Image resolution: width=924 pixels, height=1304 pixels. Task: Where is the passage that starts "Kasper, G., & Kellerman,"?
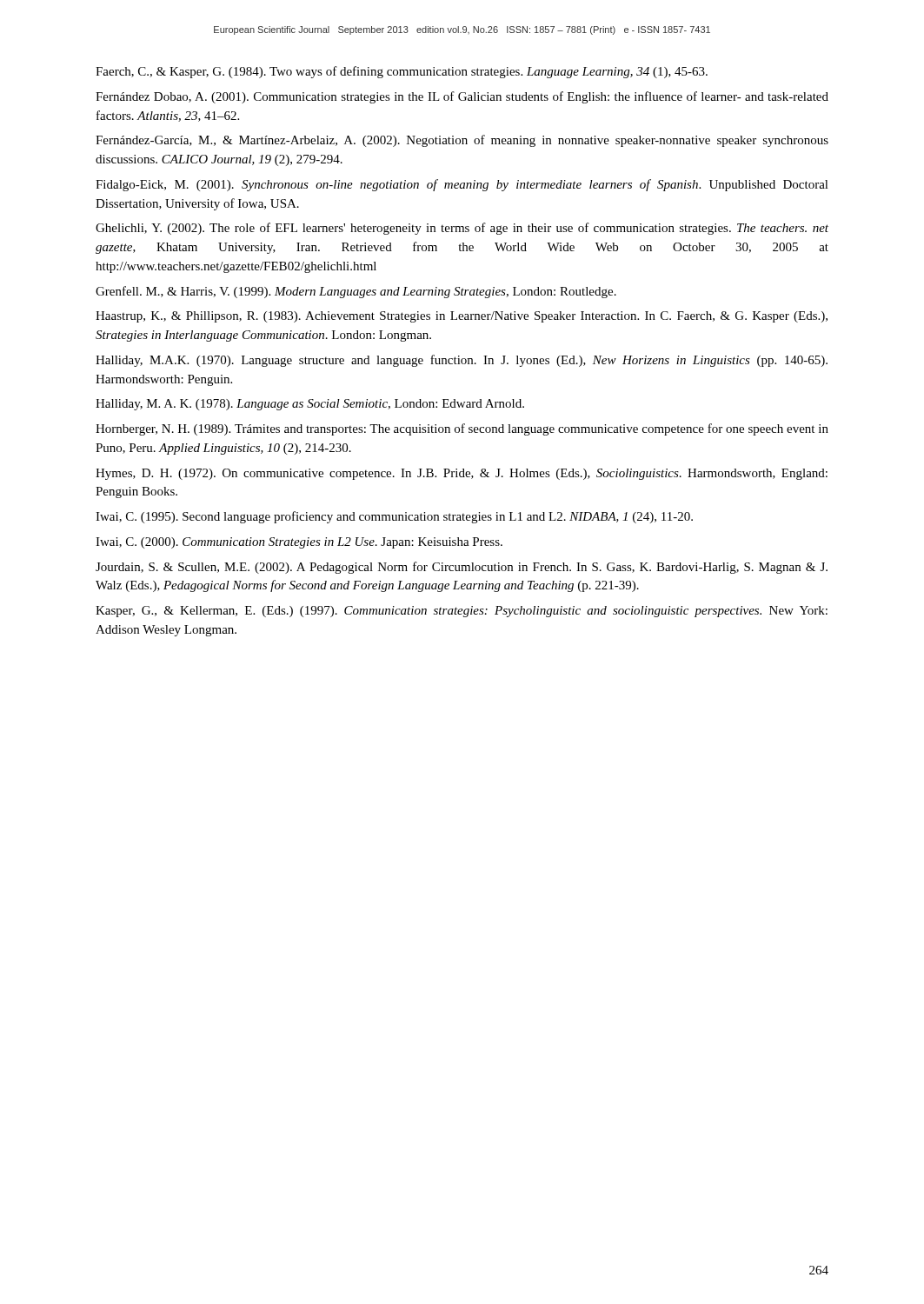click(x=462, y=620)
